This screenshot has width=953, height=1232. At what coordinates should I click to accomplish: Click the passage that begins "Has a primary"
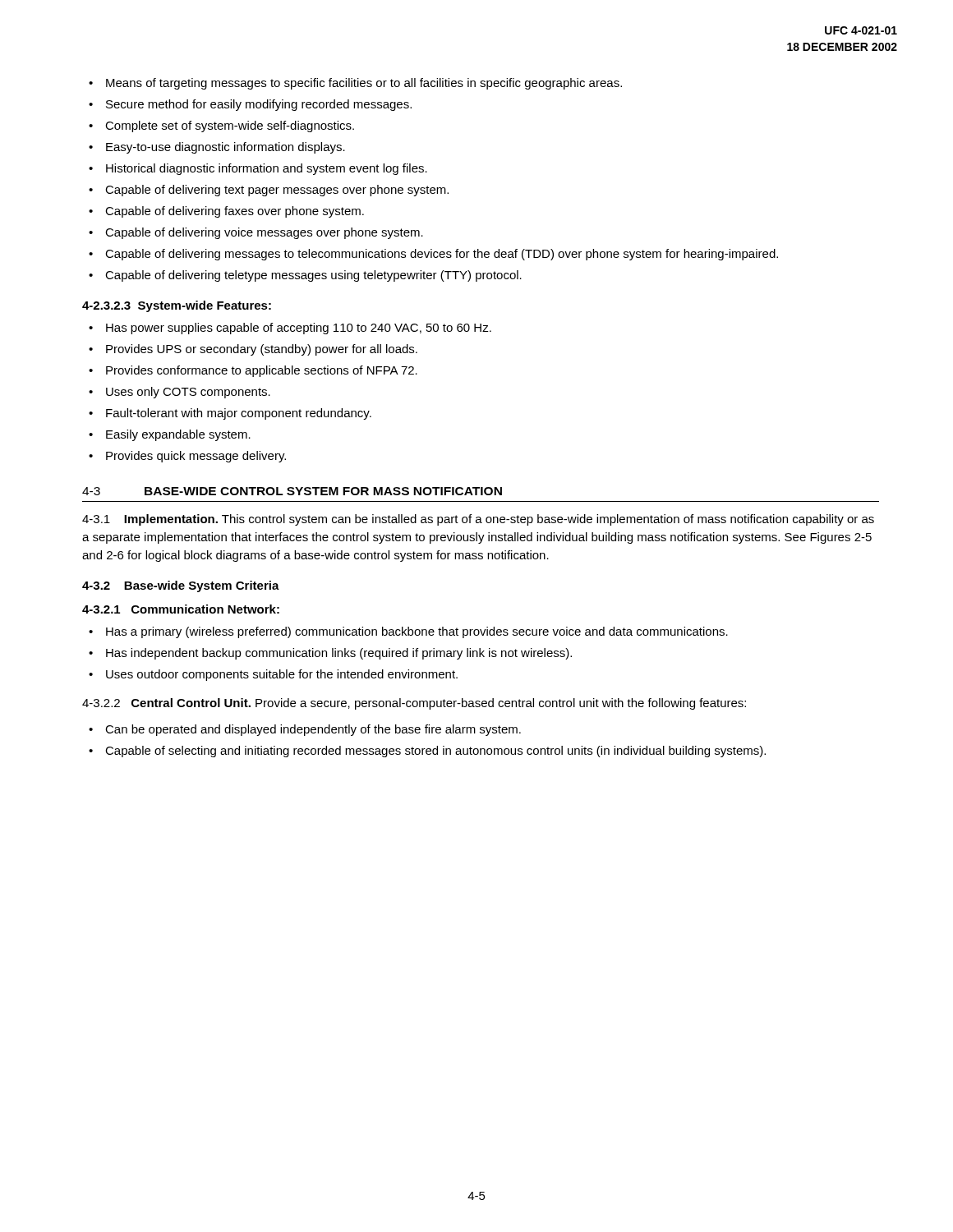pos(481,631)
